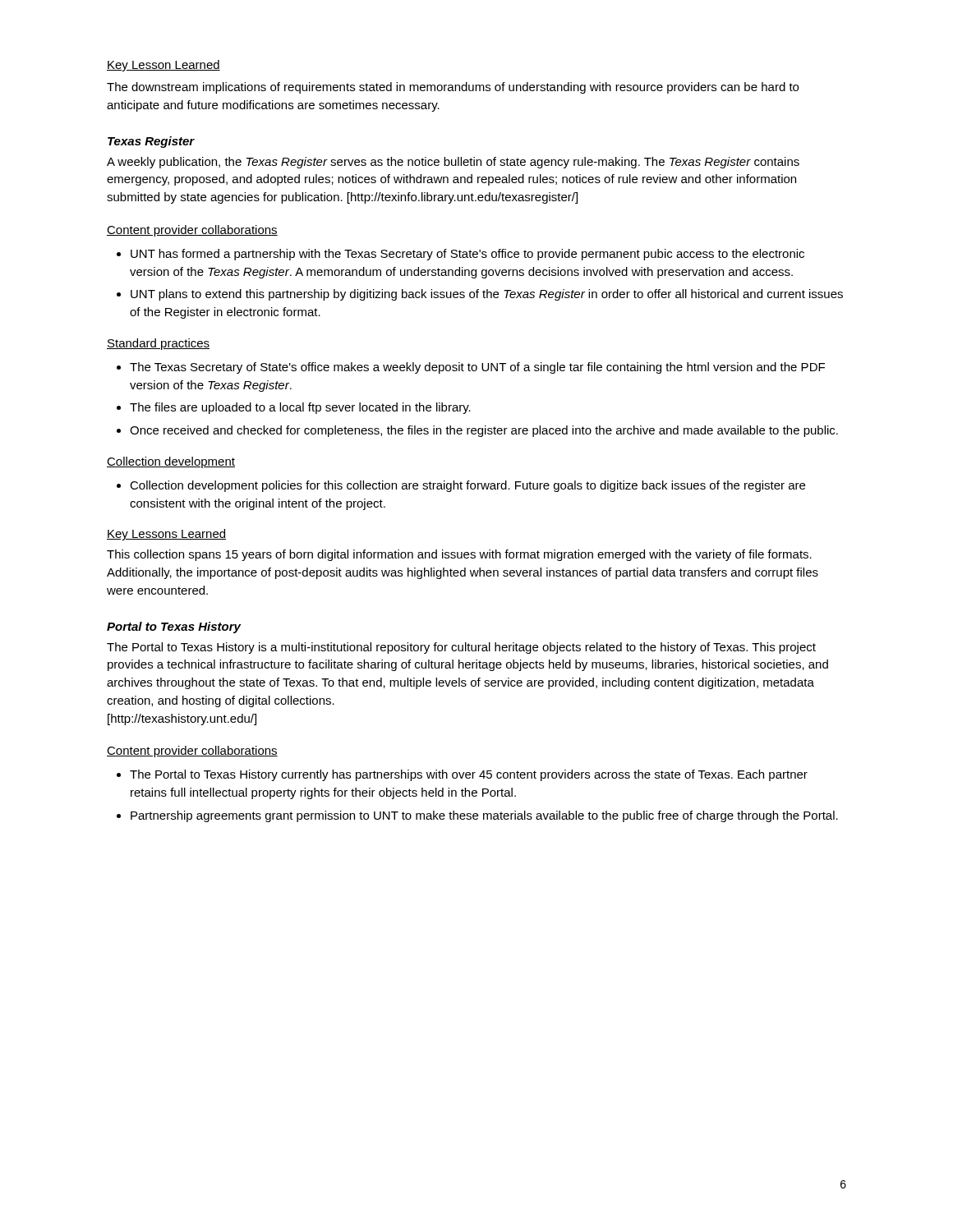Click where it says "Key Lessons Learned"

coord(166,534)
